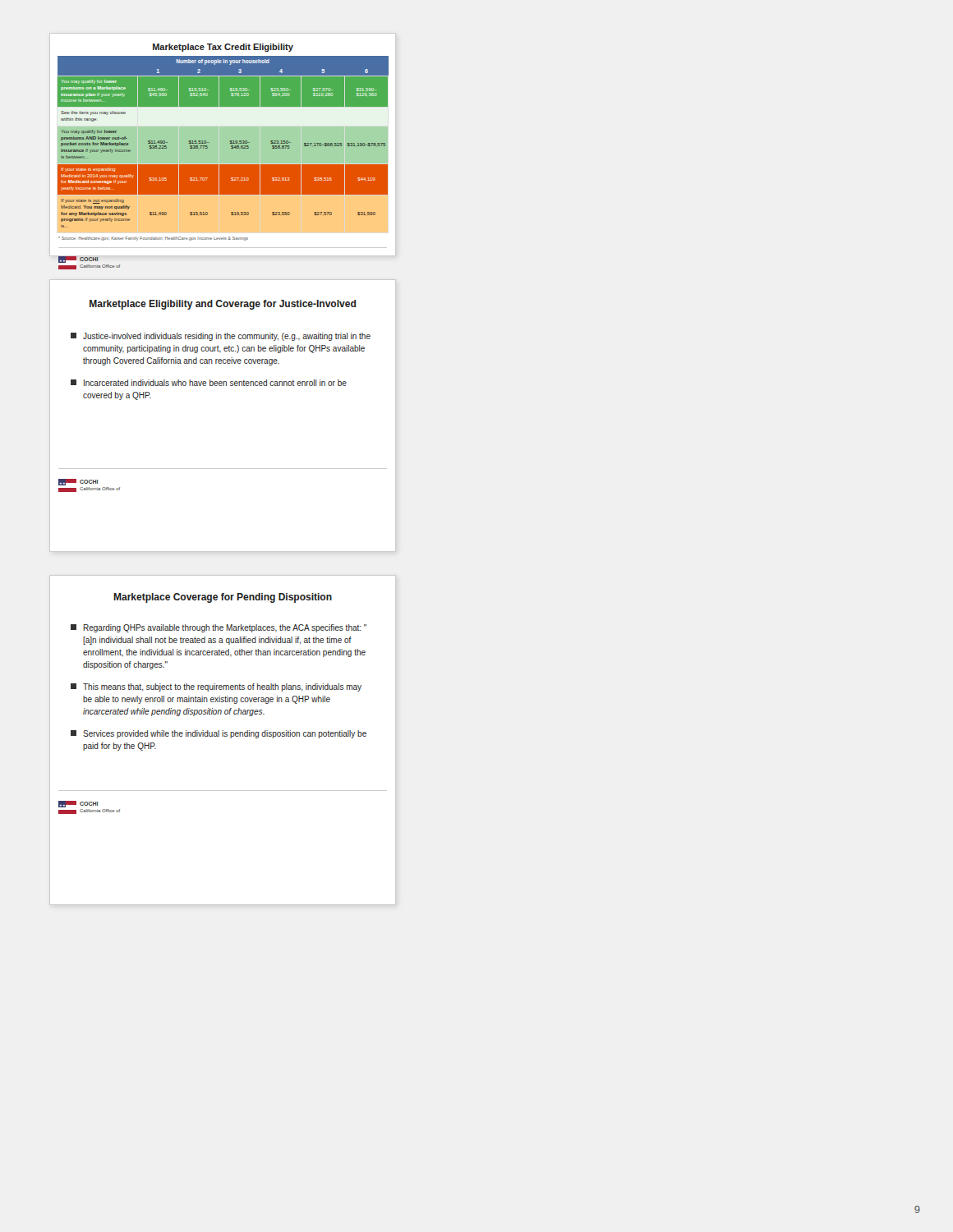Find "Marketplace Eligibility and Coverage for Justice-Involved" on this page
This screenshot has height=1232, width=953.
pos(223,304)
